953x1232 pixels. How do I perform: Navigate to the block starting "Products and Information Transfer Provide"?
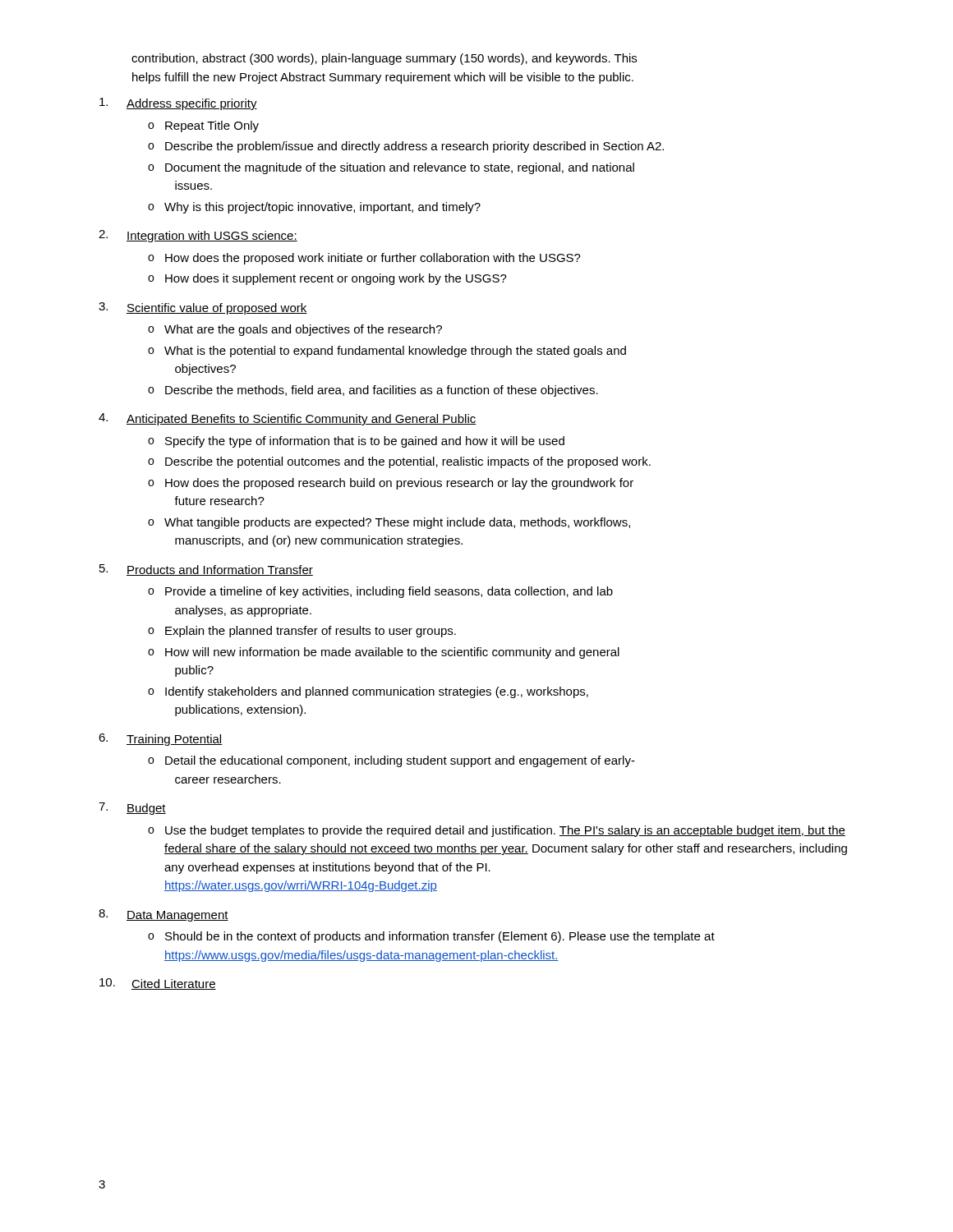click(x=476, y=641)
